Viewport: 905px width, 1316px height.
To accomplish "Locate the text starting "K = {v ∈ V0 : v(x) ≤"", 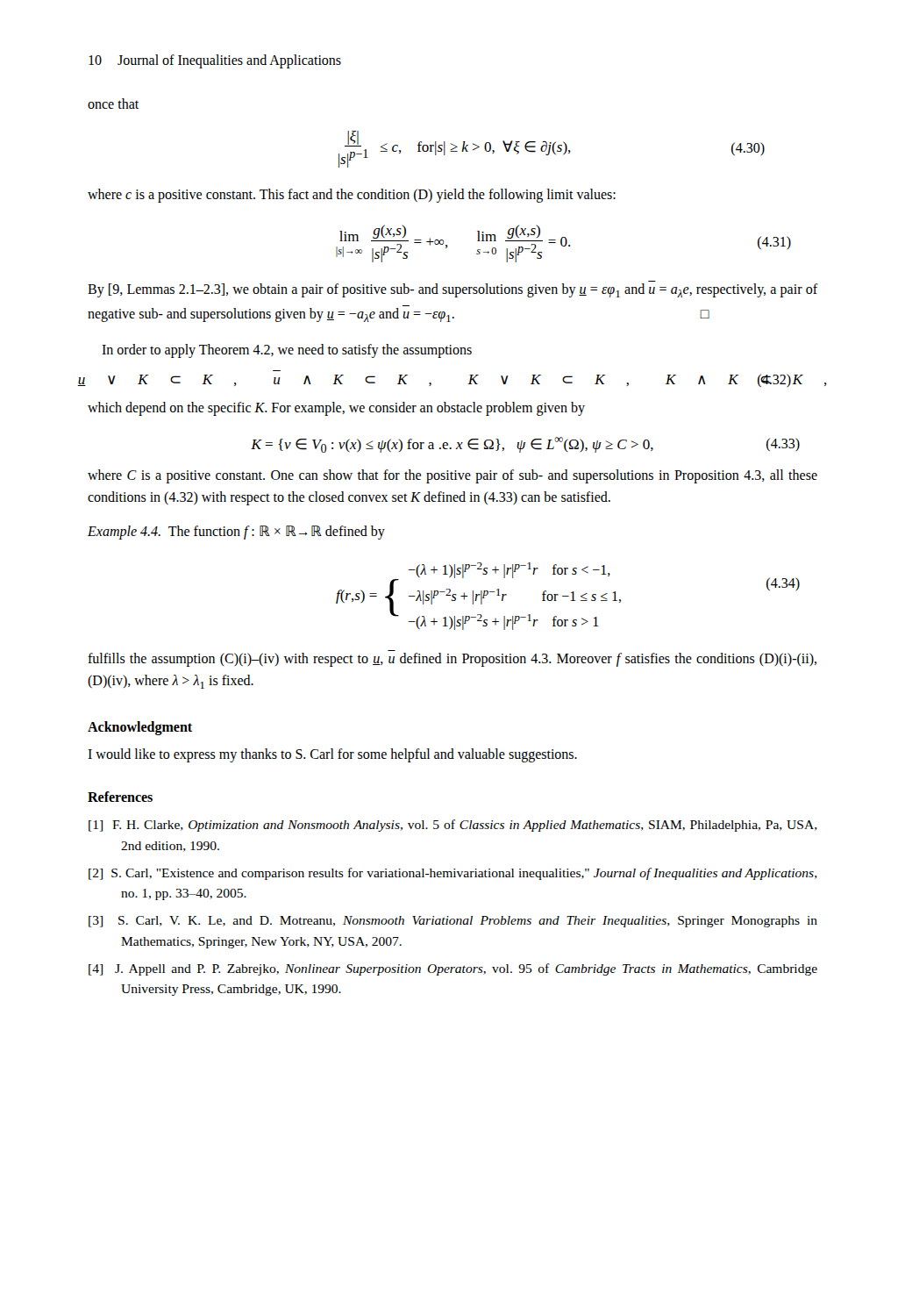I will click(525, 444).
